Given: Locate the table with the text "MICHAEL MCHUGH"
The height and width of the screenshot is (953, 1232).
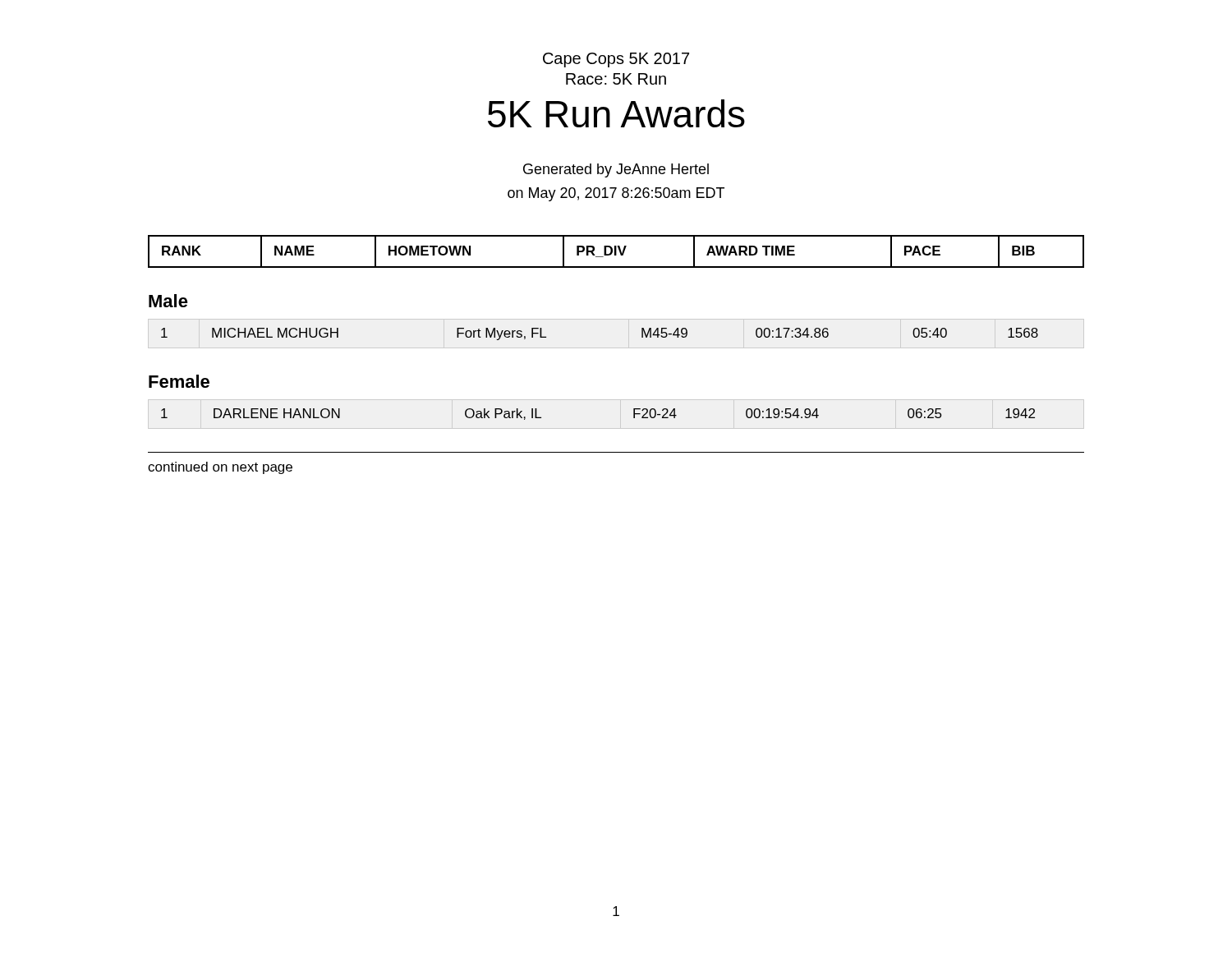Looking at the screenshot, I should point(616,334).
